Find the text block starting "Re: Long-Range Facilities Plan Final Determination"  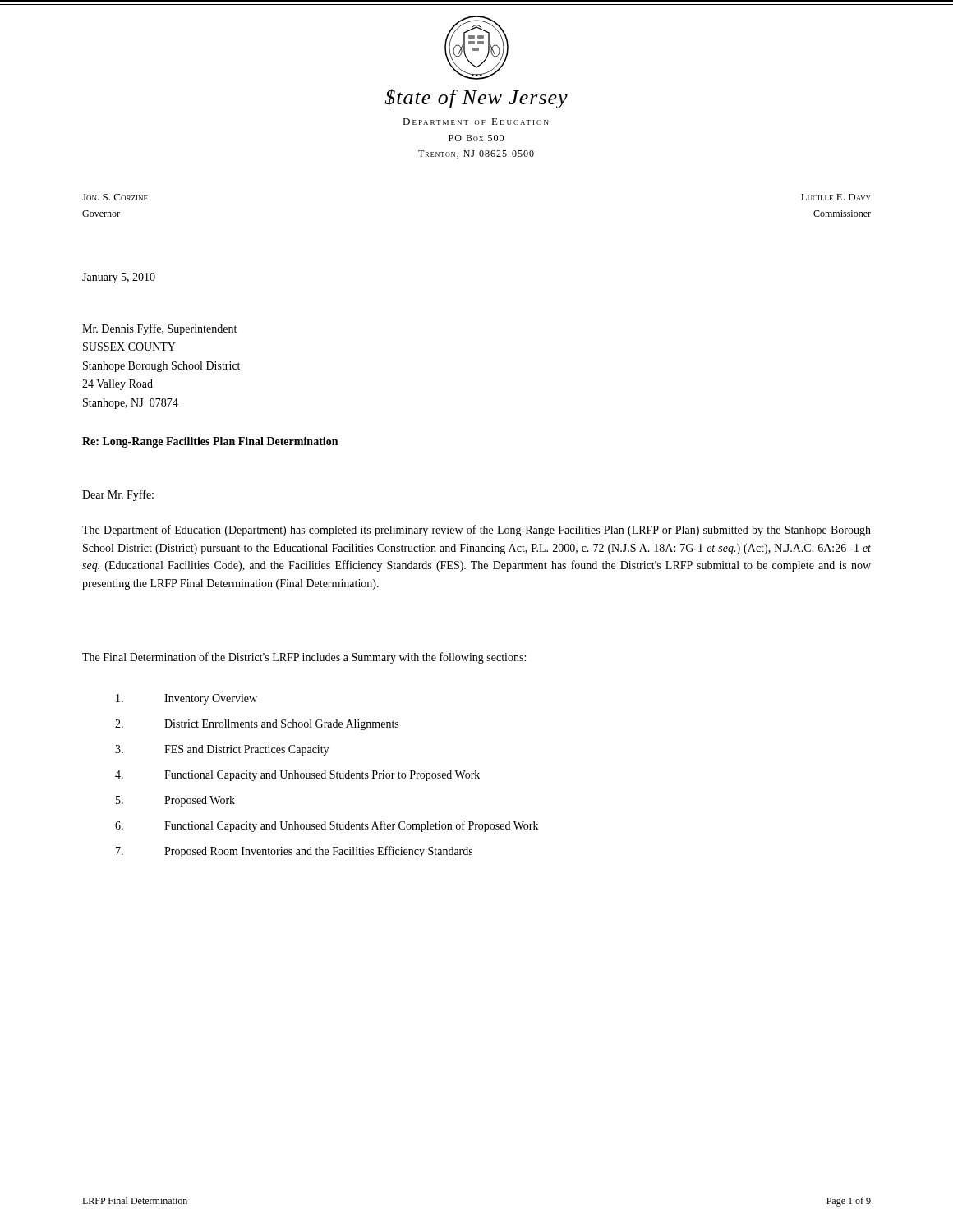point(210,441)
